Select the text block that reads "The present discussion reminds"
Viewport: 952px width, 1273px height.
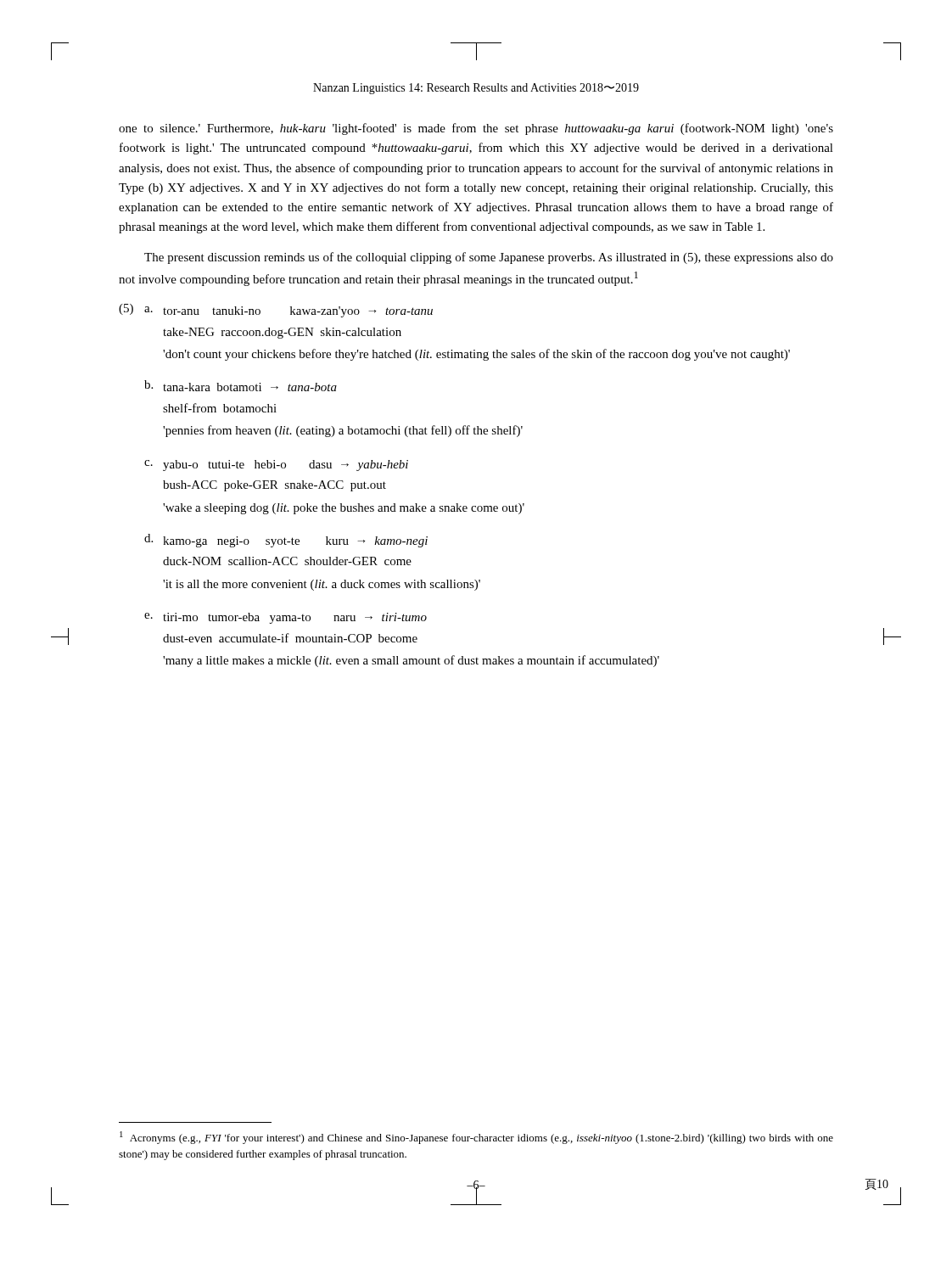(x=476, y=268)
